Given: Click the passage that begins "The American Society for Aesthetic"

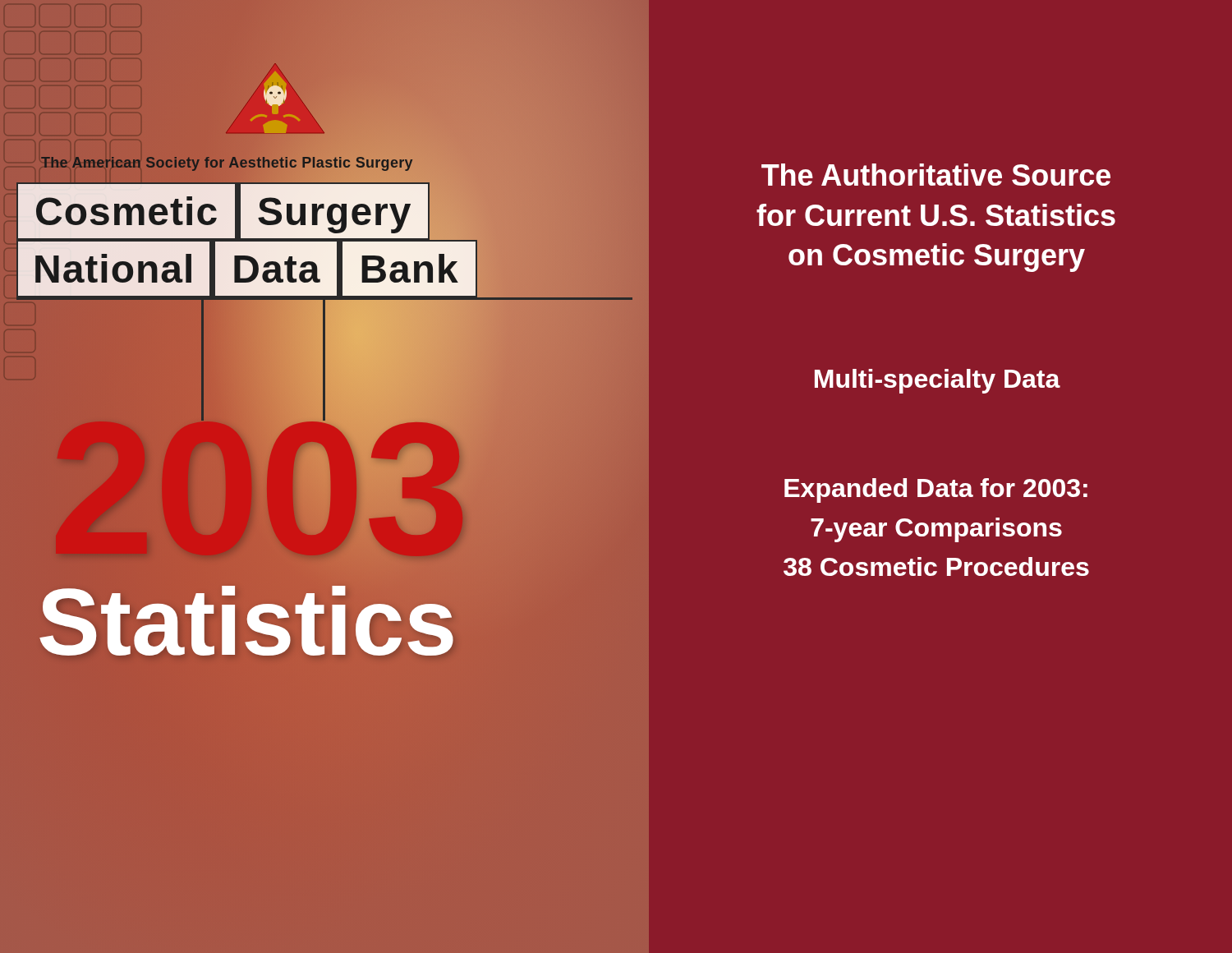Looking at the screenshot, I should [227, 163].
